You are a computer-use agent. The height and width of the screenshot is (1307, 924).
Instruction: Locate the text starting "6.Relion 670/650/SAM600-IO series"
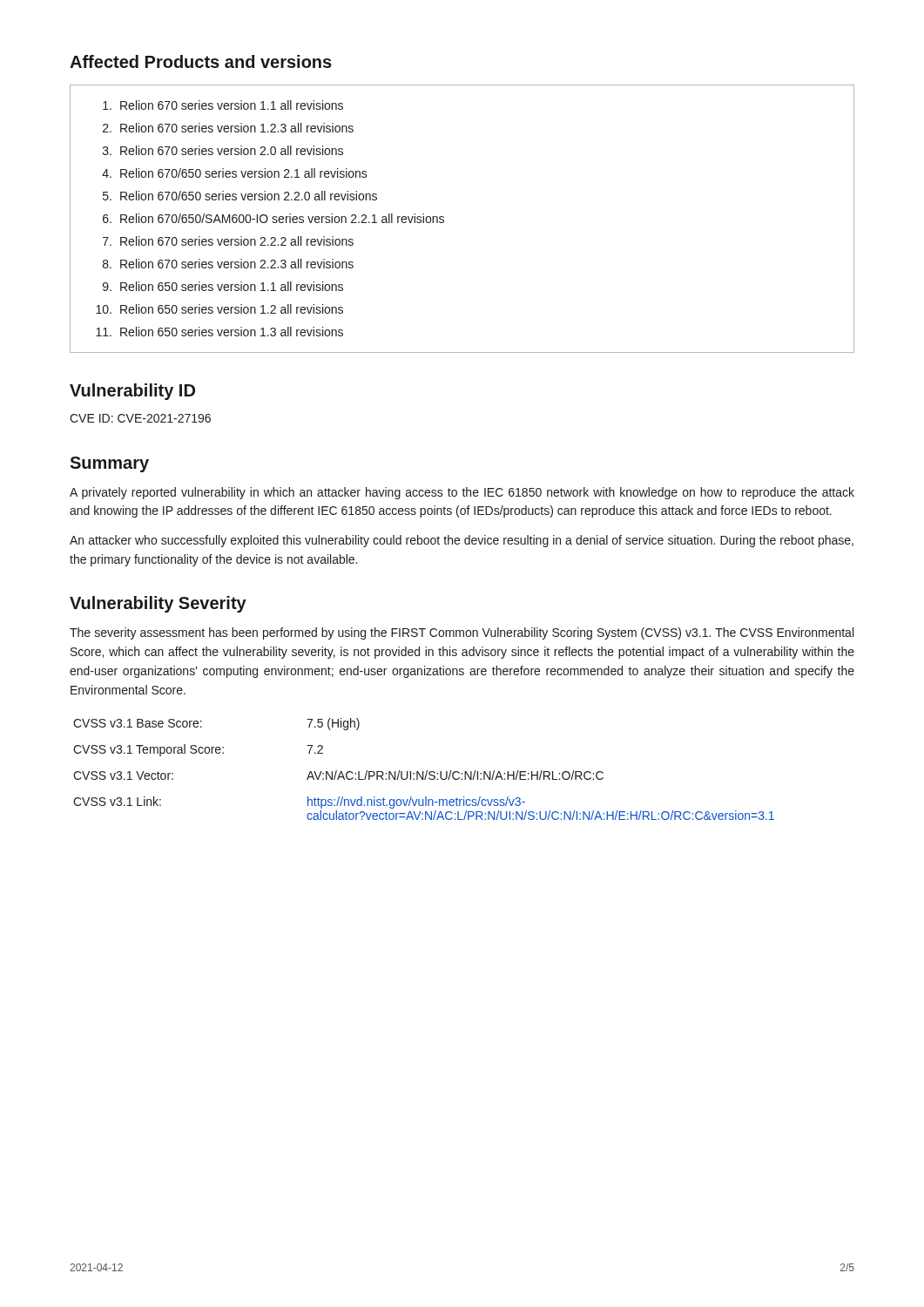[273, 218]
